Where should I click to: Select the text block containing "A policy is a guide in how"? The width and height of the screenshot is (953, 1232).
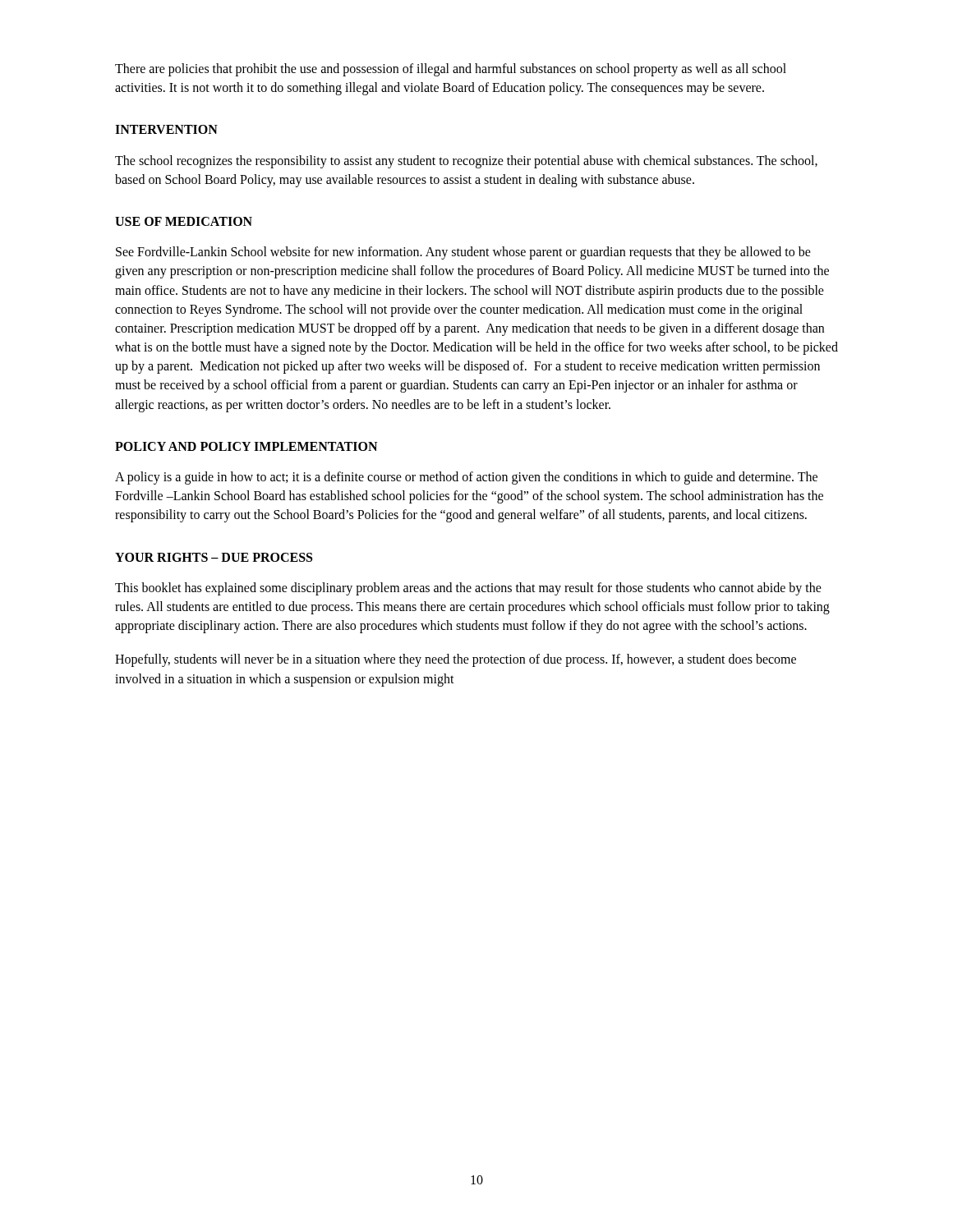pyautogui.click(x=469, y=496)
